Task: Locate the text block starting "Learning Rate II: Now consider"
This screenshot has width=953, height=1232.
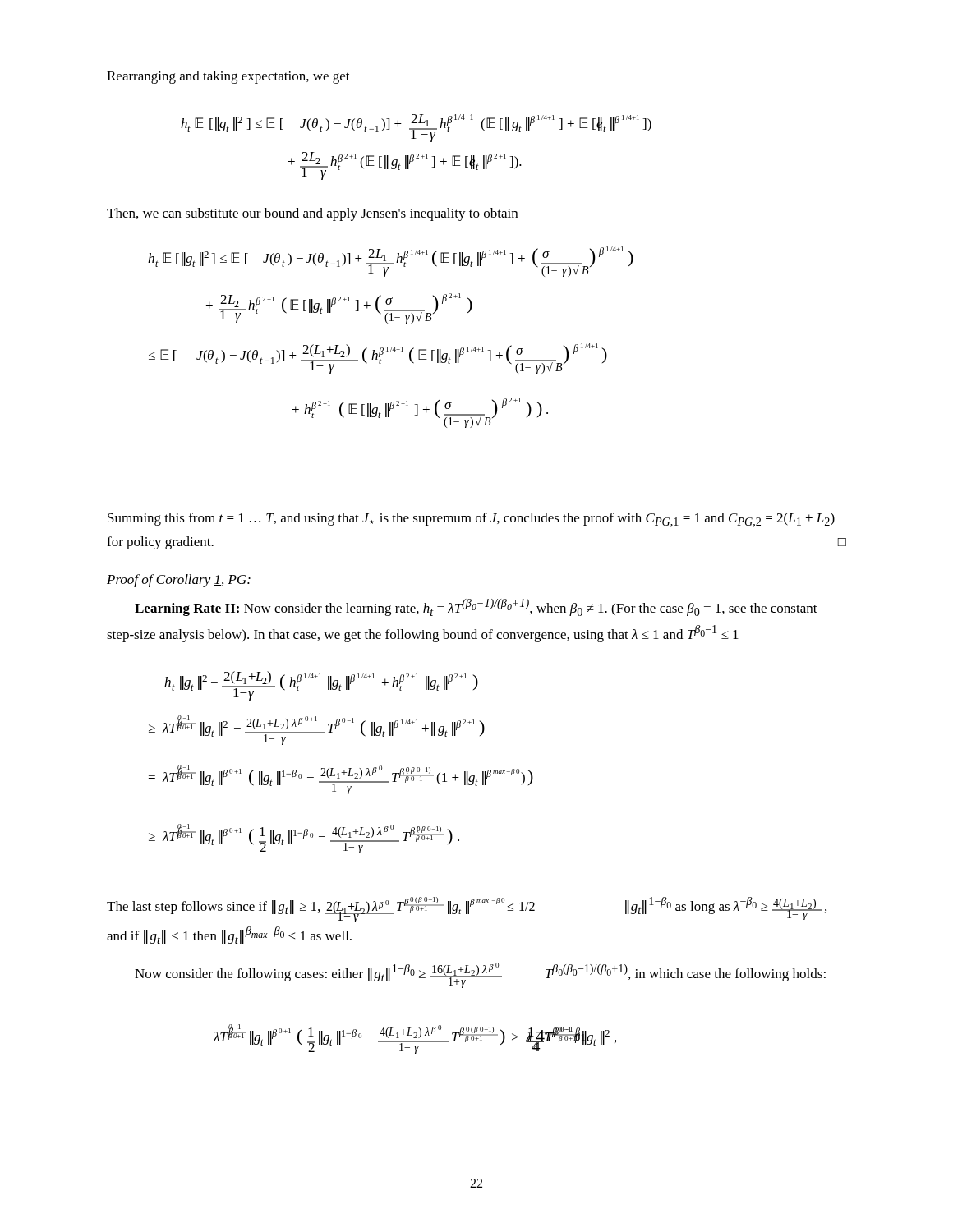Action: coord(462,619)
